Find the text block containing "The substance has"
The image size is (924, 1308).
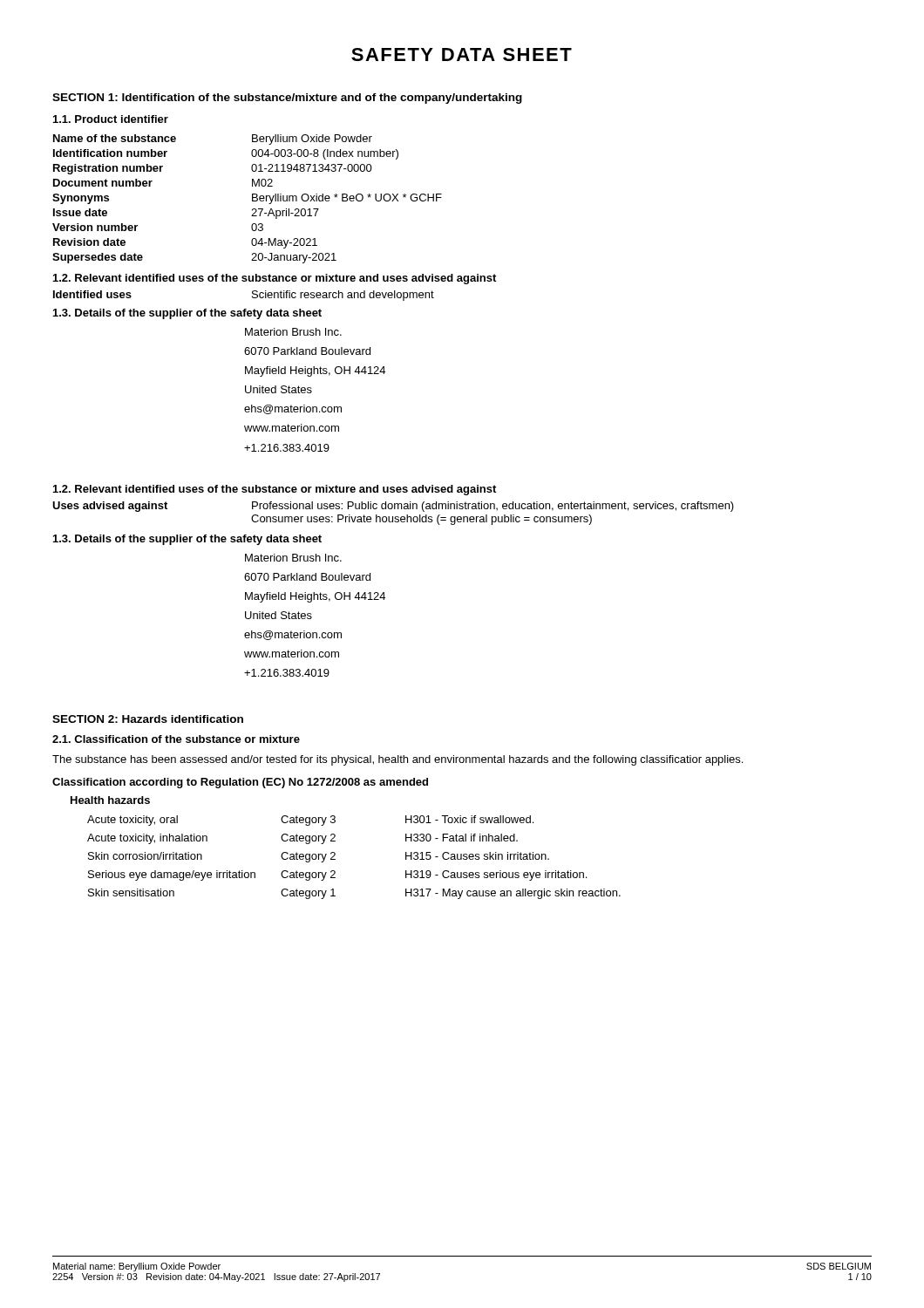pyautogui.click(x=398, y=759)
